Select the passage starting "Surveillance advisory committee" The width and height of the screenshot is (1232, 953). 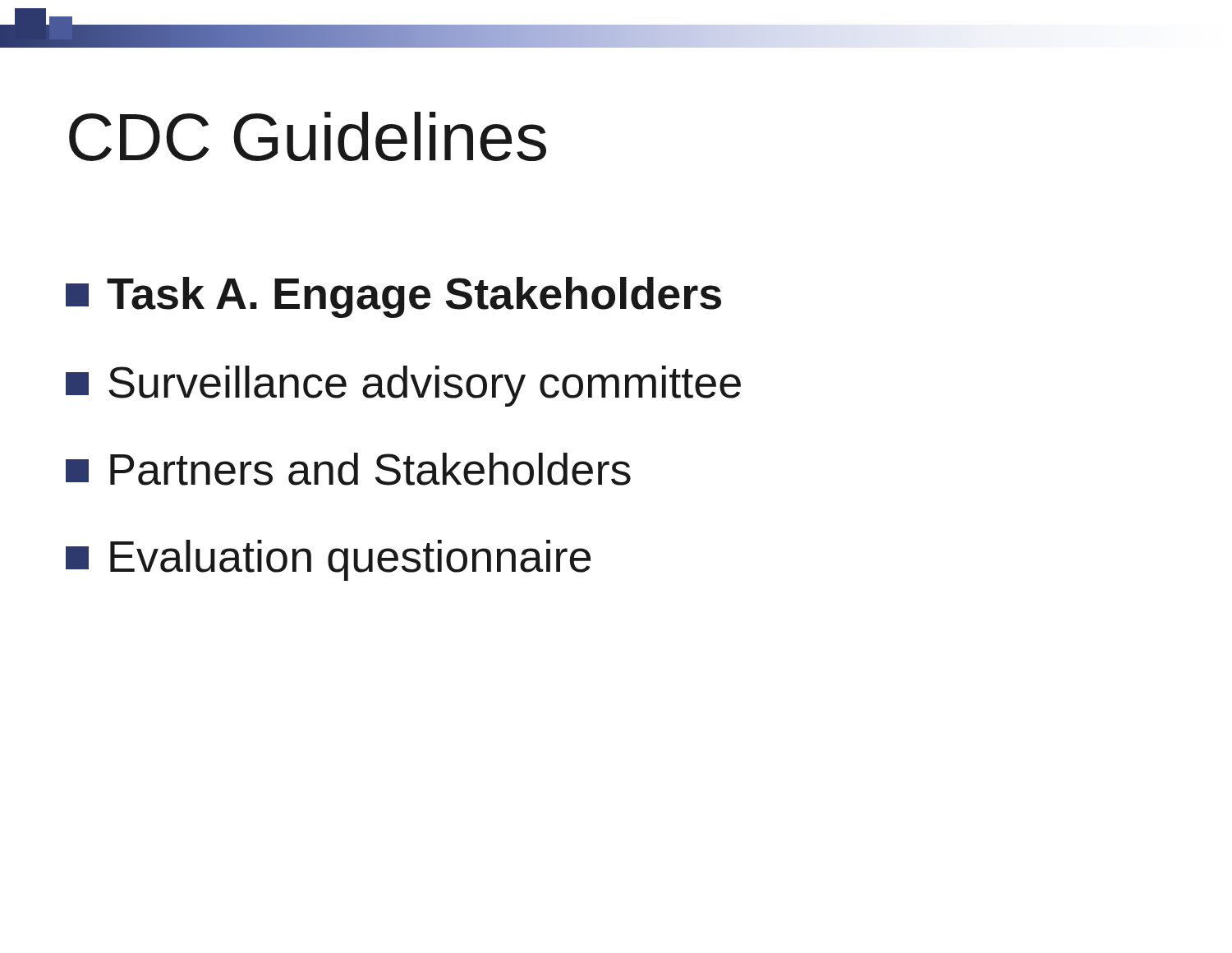pos(404,382)
